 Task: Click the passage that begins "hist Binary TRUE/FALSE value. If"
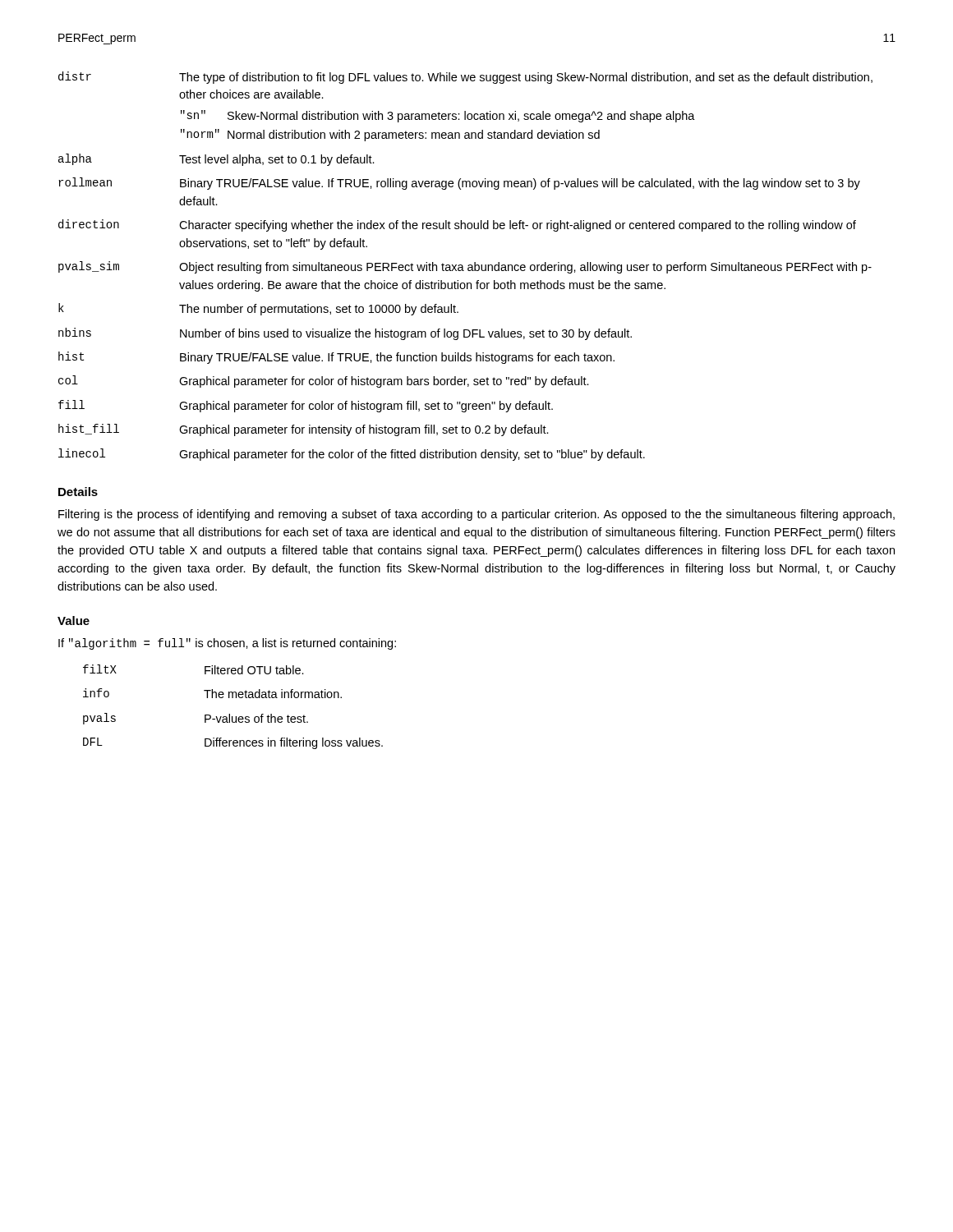click(476, 358)
